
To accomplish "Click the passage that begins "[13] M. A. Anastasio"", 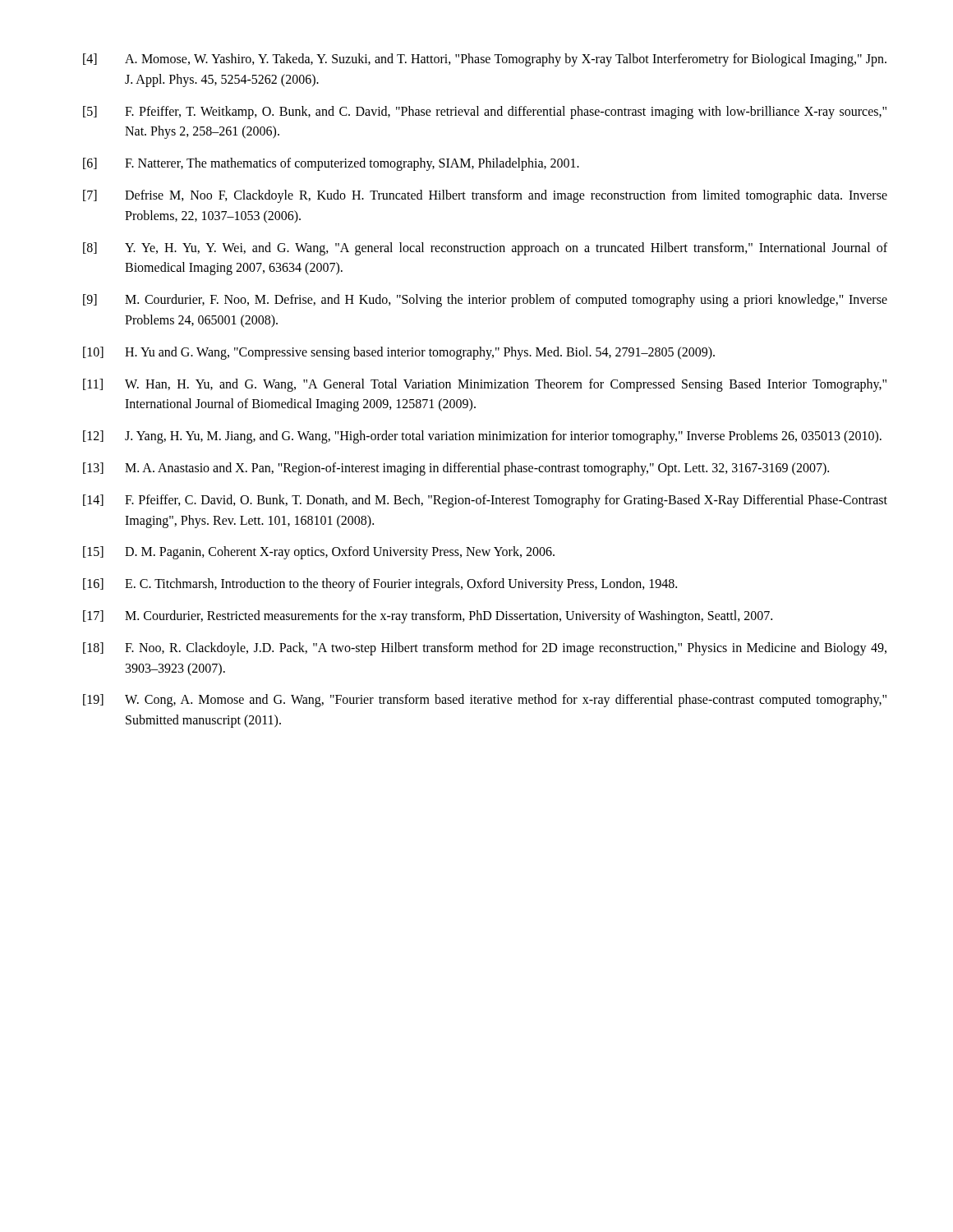I will coord(485,468).
